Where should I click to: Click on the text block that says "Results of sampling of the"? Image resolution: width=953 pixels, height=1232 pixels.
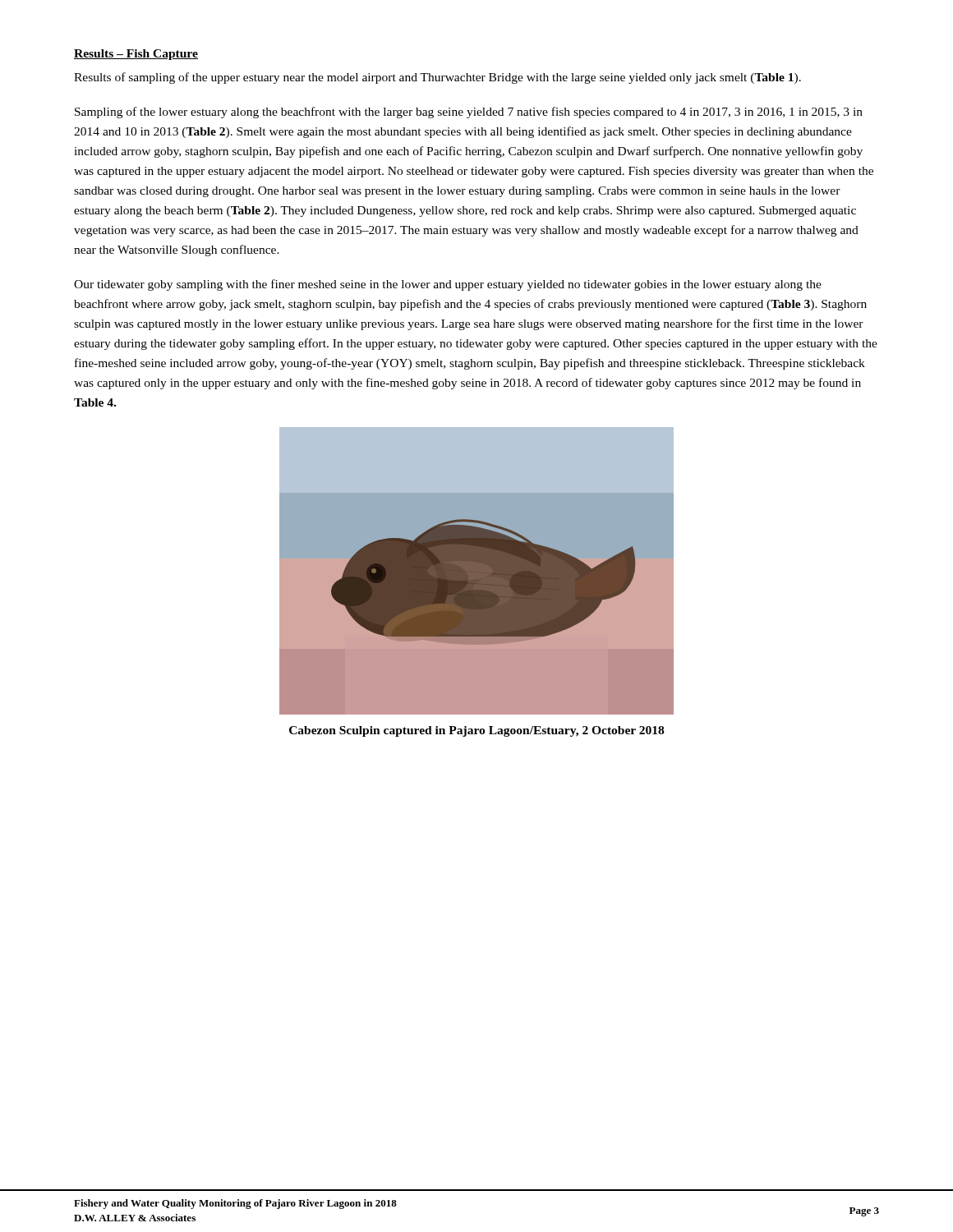click(438, 77)
